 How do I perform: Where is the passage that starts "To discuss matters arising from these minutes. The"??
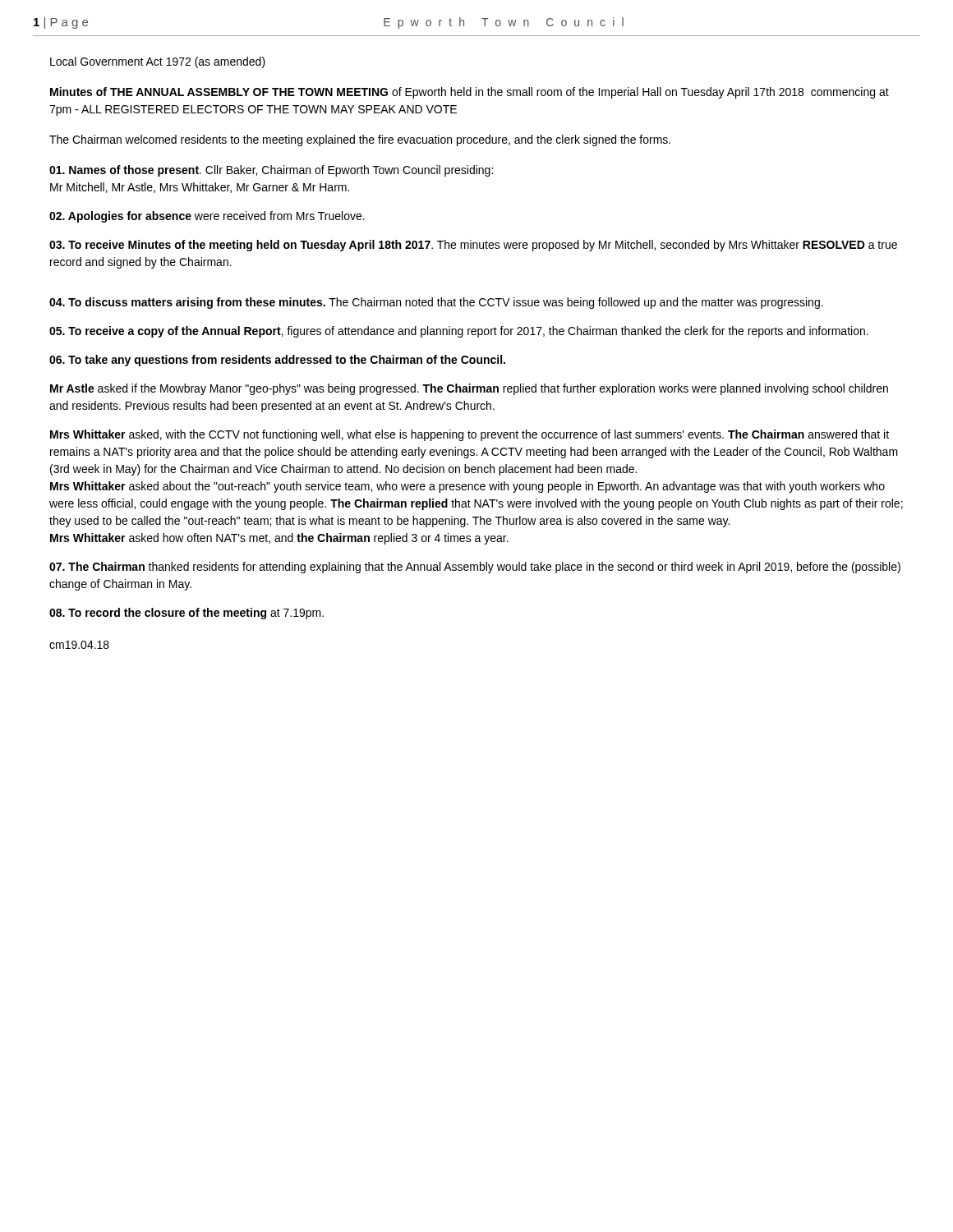pos(436,302)
